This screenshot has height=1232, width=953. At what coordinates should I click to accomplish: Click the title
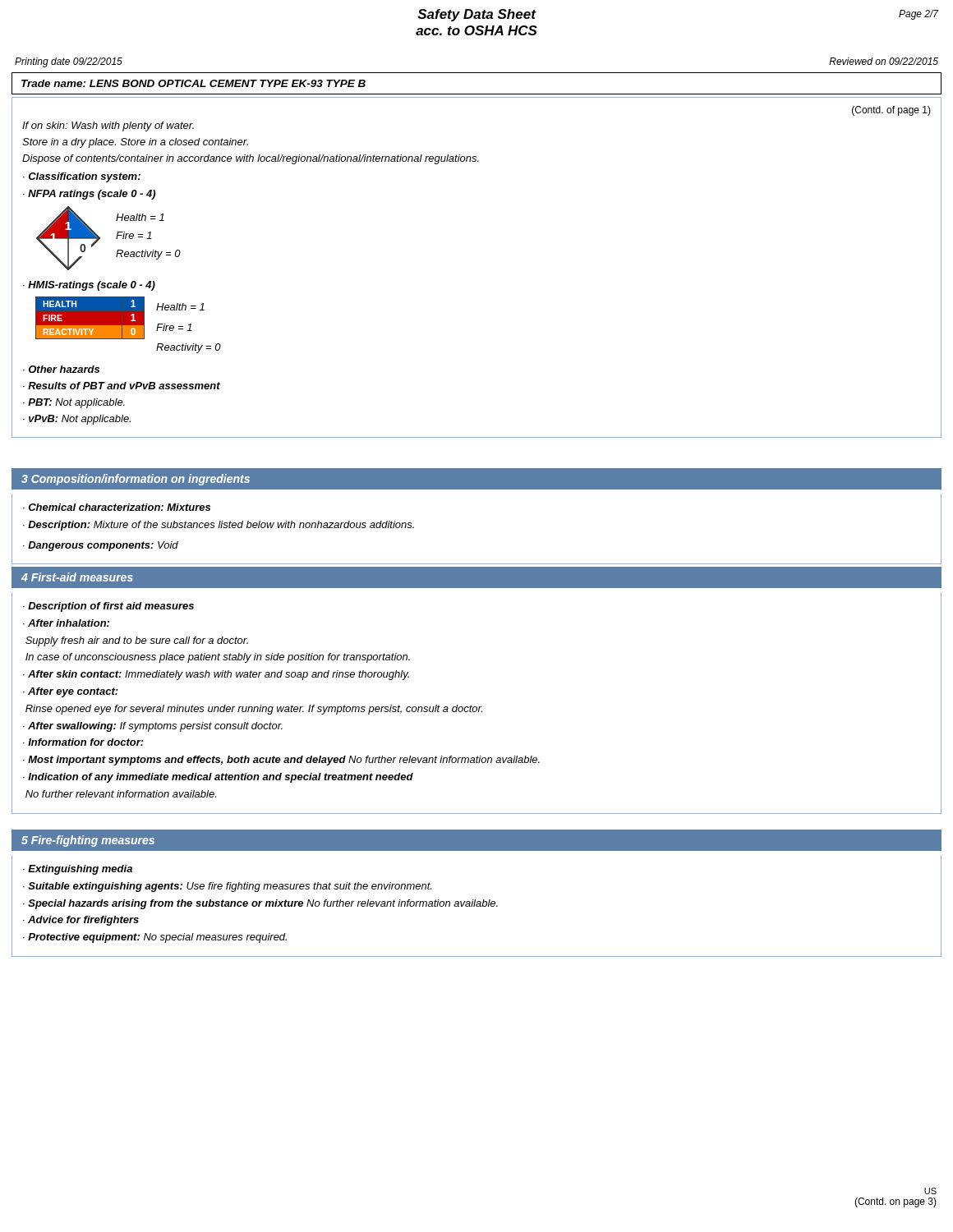pos(476,23)
